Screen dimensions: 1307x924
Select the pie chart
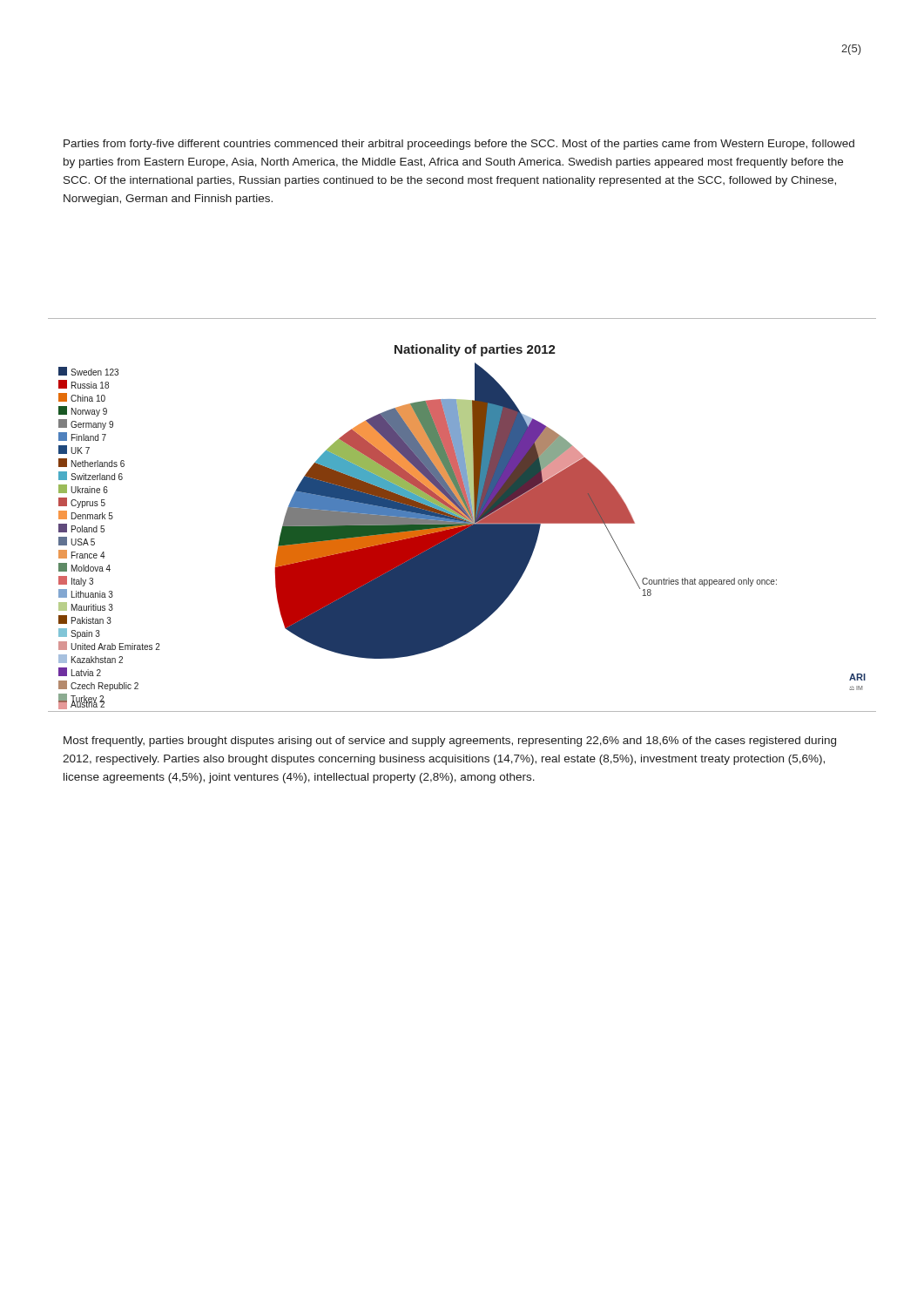[x=462, y=515]
